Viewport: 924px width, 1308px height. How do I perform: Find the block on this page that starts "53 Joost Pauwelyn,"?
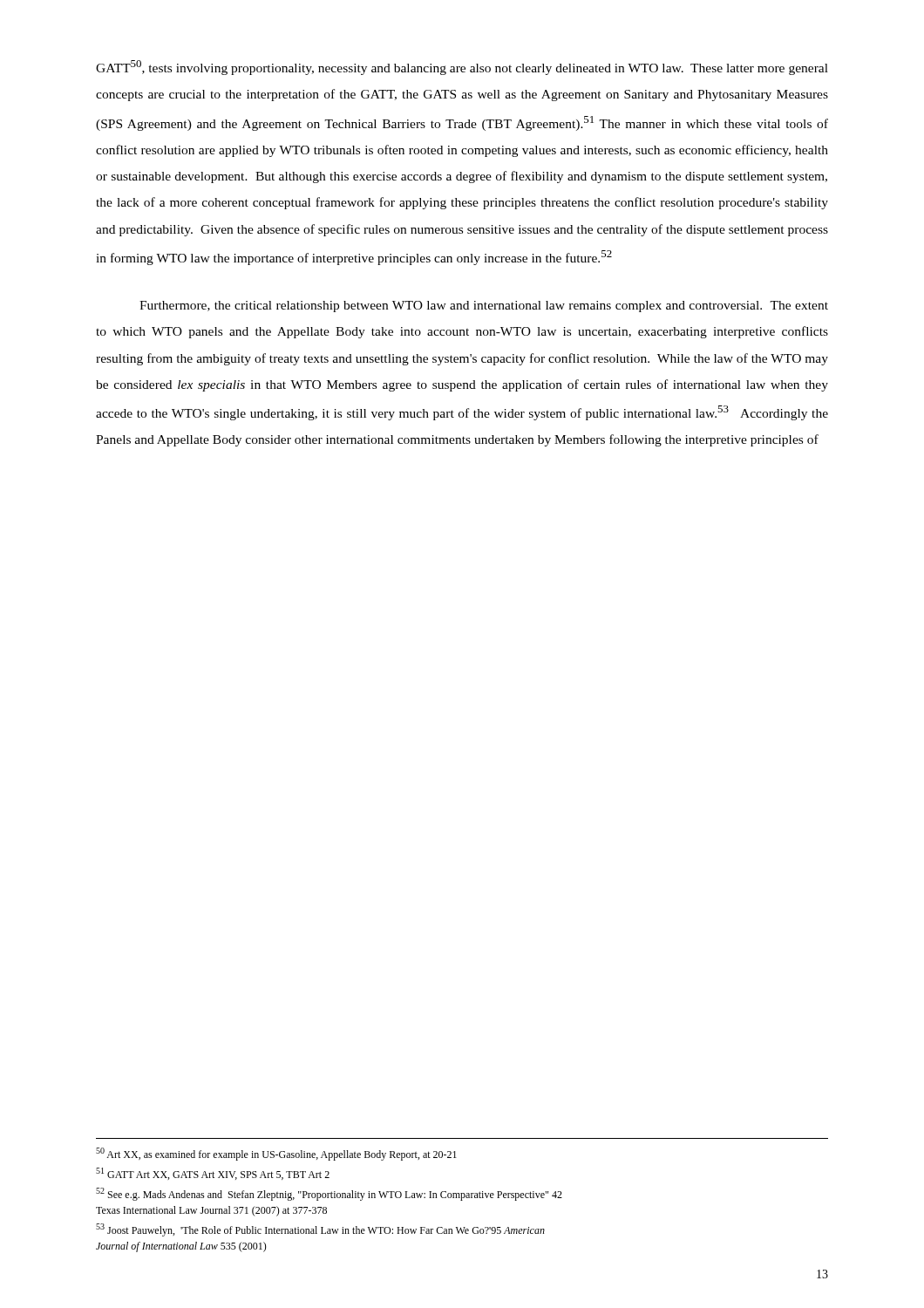(x=462, y=1237)
